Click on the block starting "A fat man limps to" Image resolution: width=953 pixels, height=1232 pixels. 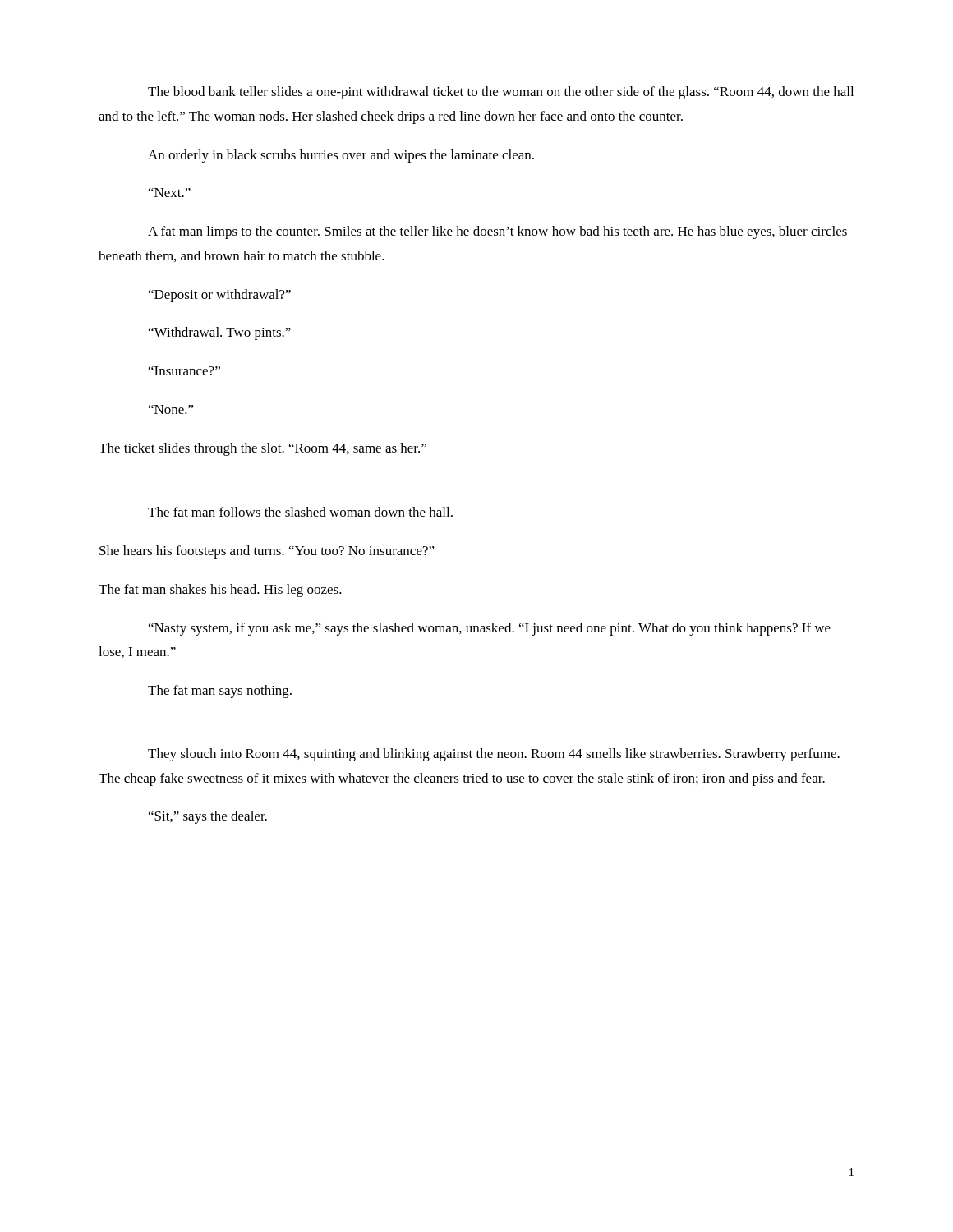point(476,244)
